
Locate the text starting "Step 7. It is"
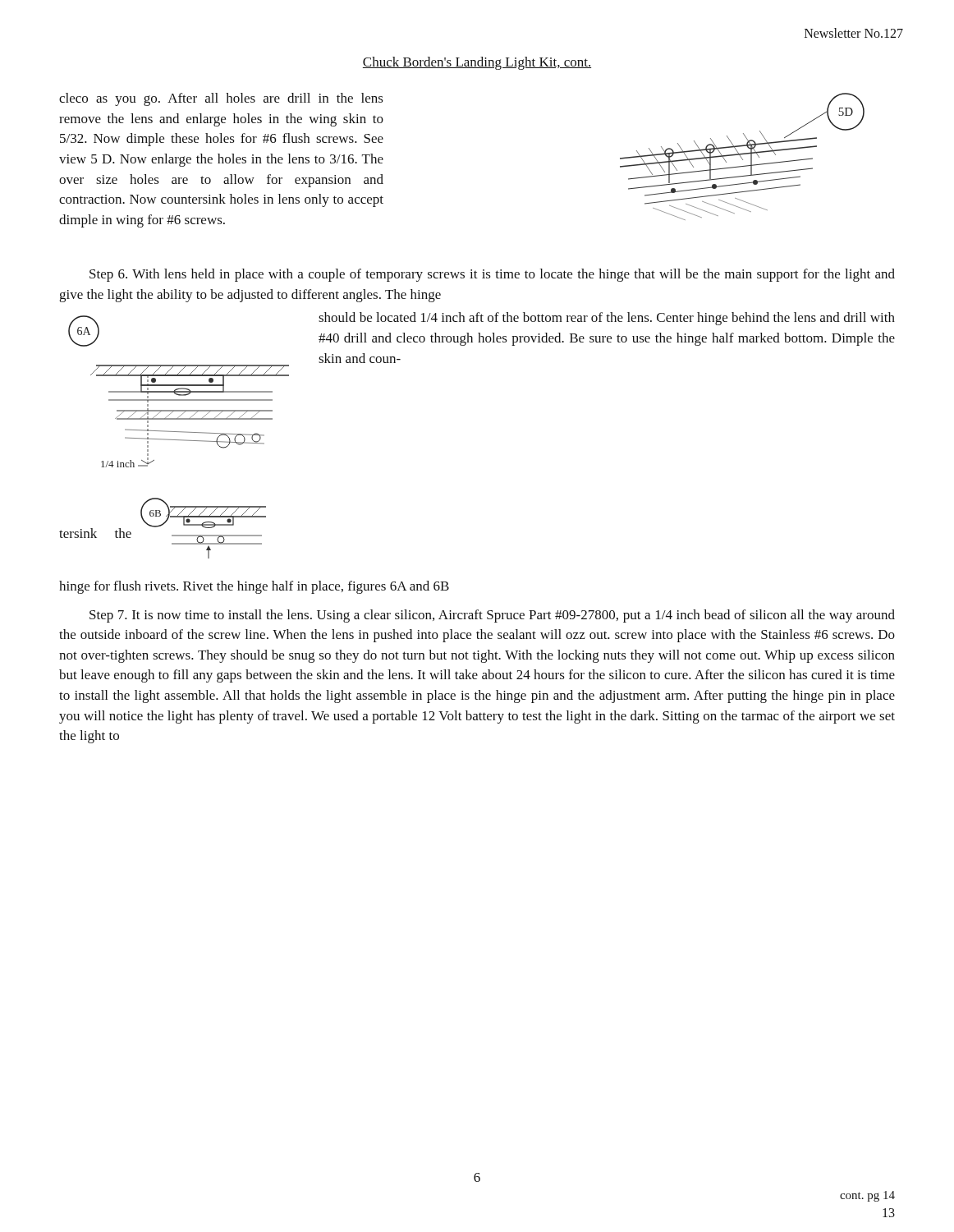pyautogui.click(x=477, y=675)
